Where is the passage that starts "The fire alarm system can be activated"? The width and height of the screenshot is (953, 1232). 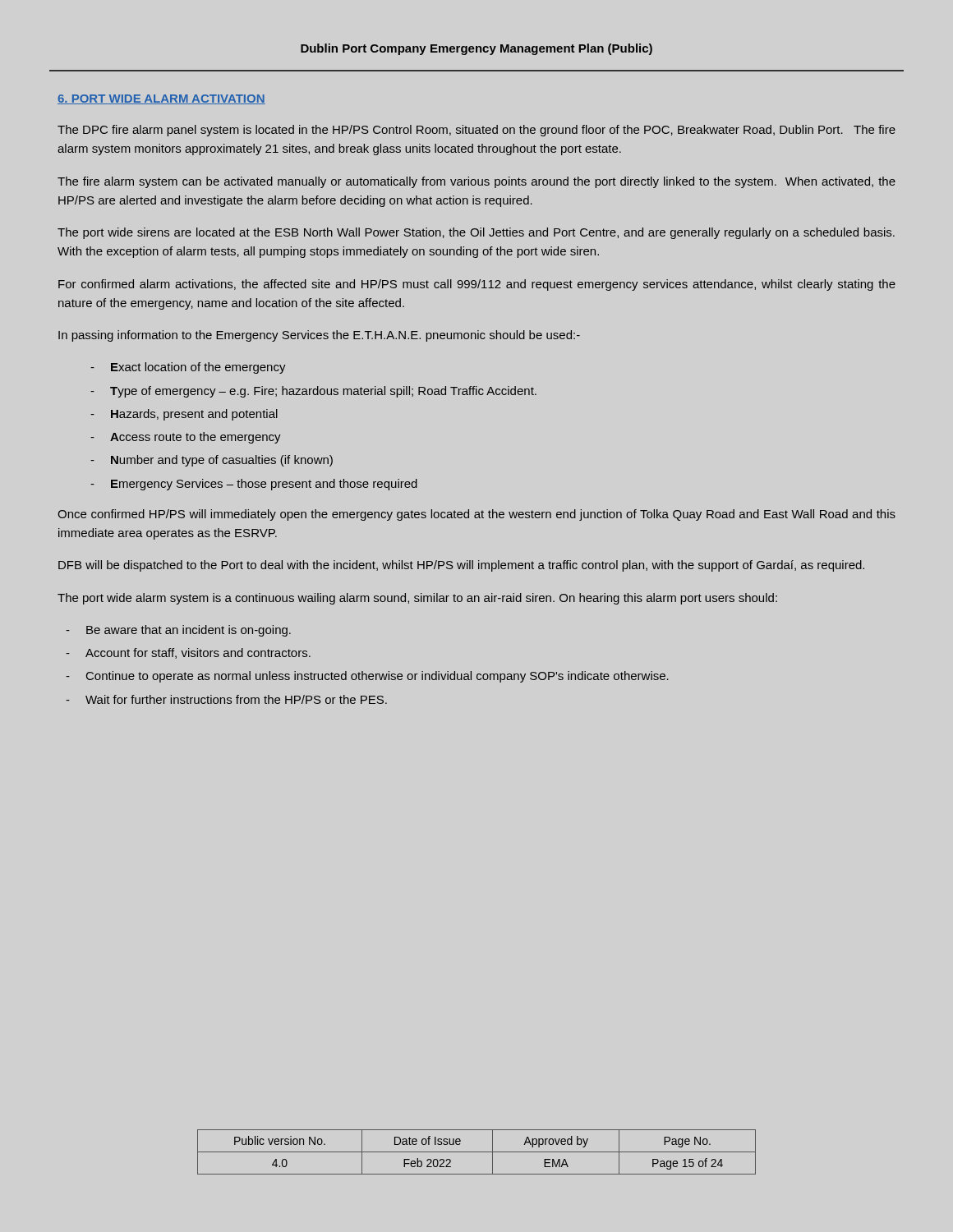(x=476, y=190)
